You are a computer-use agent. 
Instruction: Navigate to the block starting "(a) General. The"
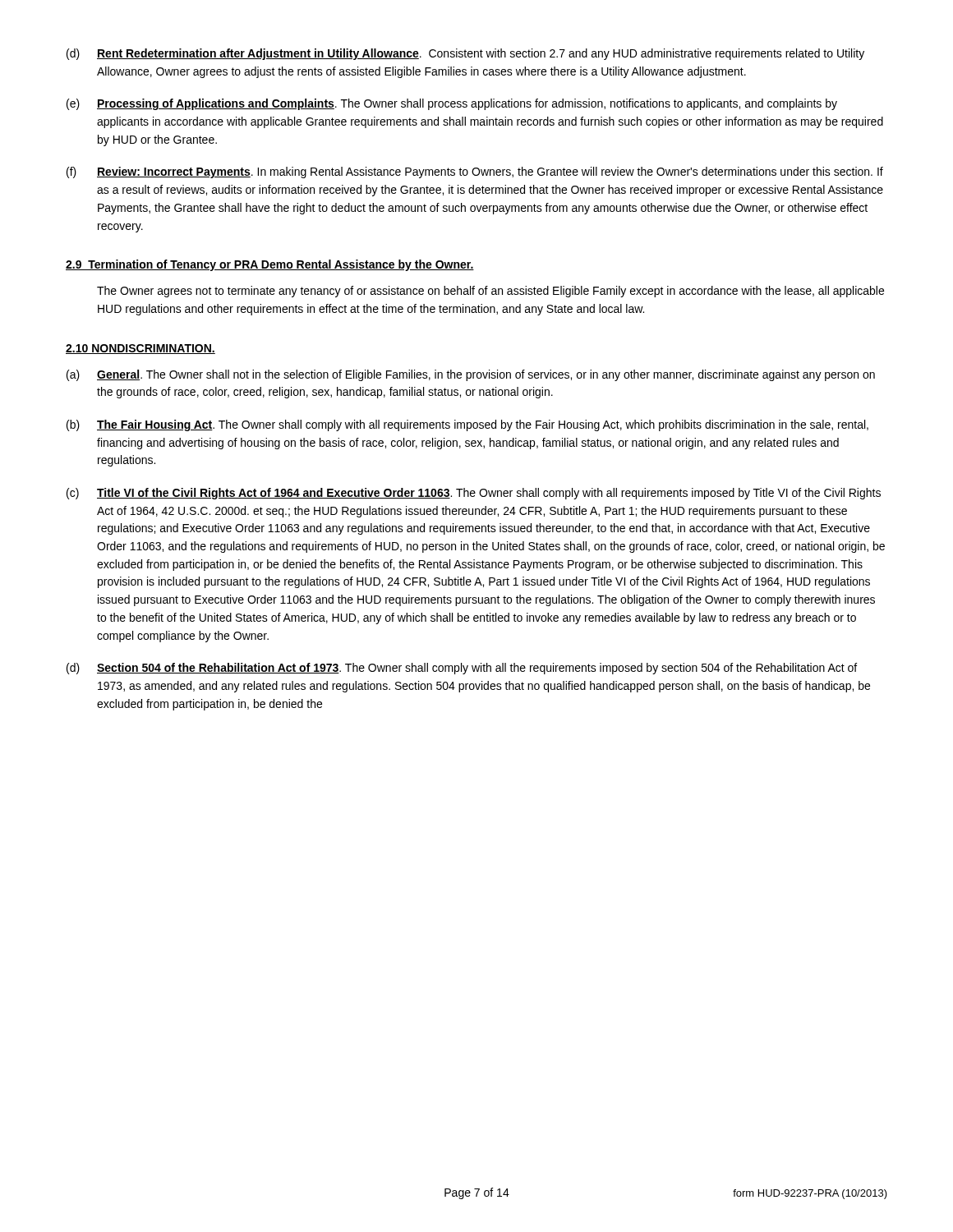[x=476, y=384]
